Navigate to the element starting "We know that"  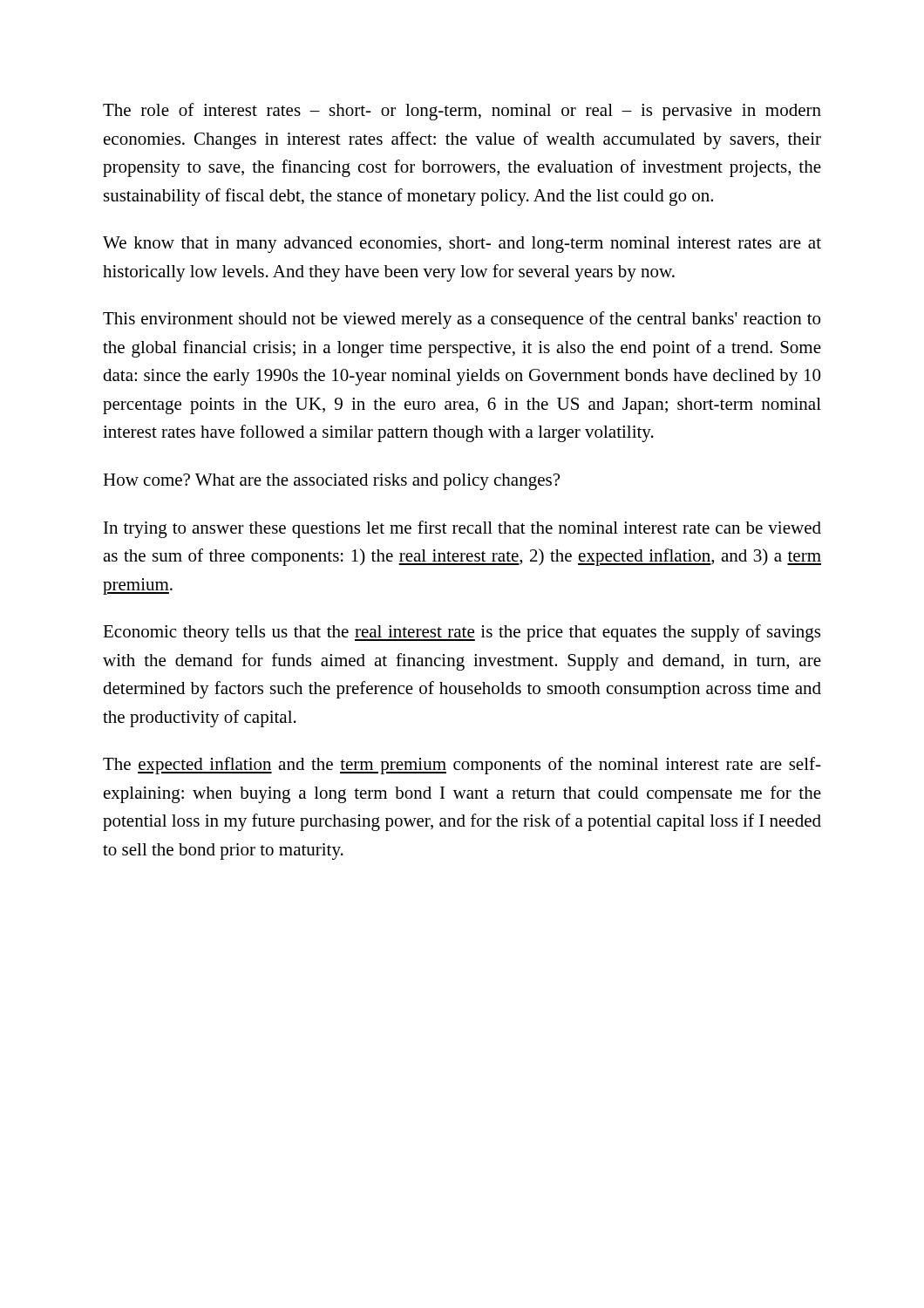coord(462,257)
